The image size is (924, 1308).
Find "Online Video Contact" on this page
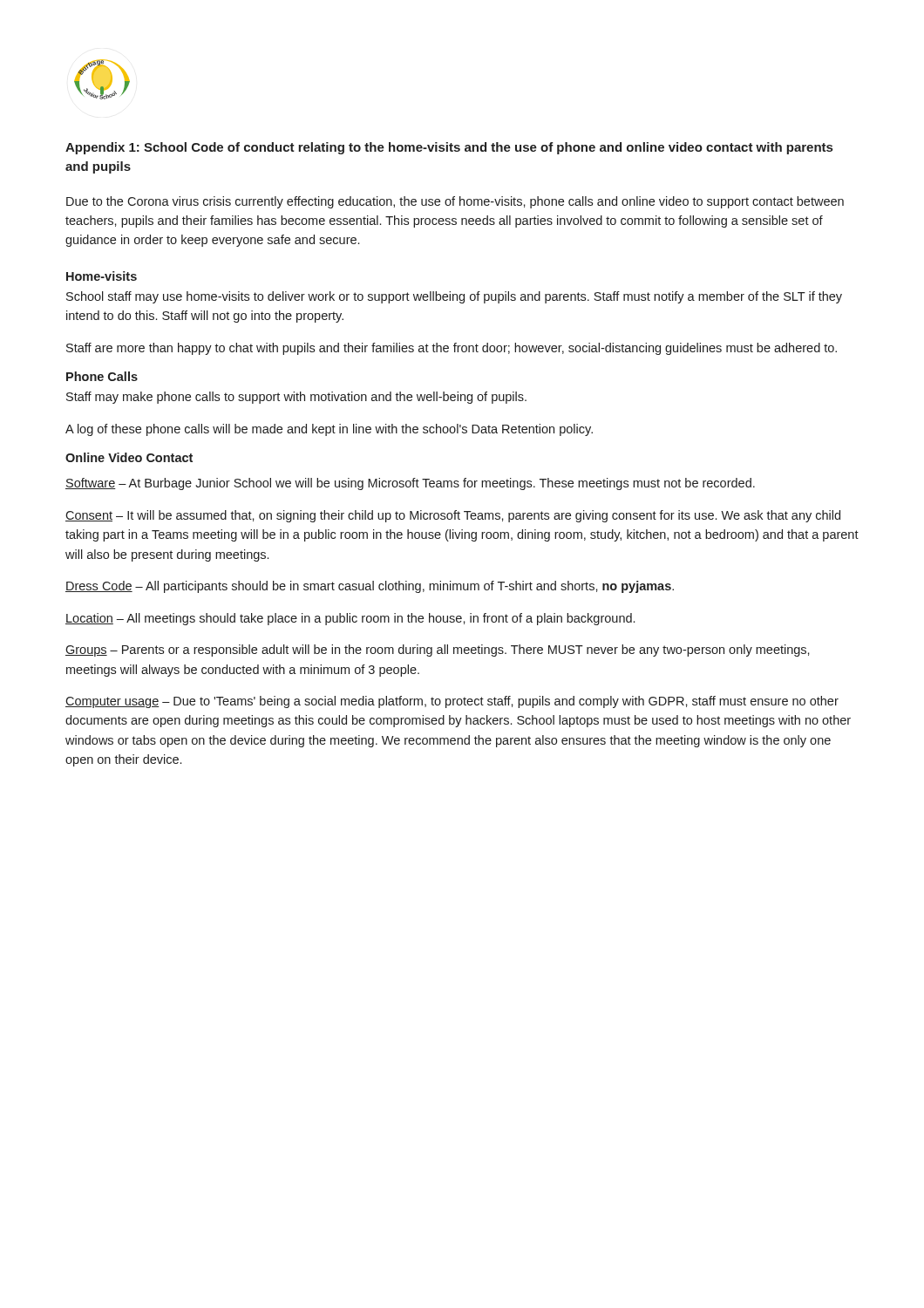pos(129,458)
